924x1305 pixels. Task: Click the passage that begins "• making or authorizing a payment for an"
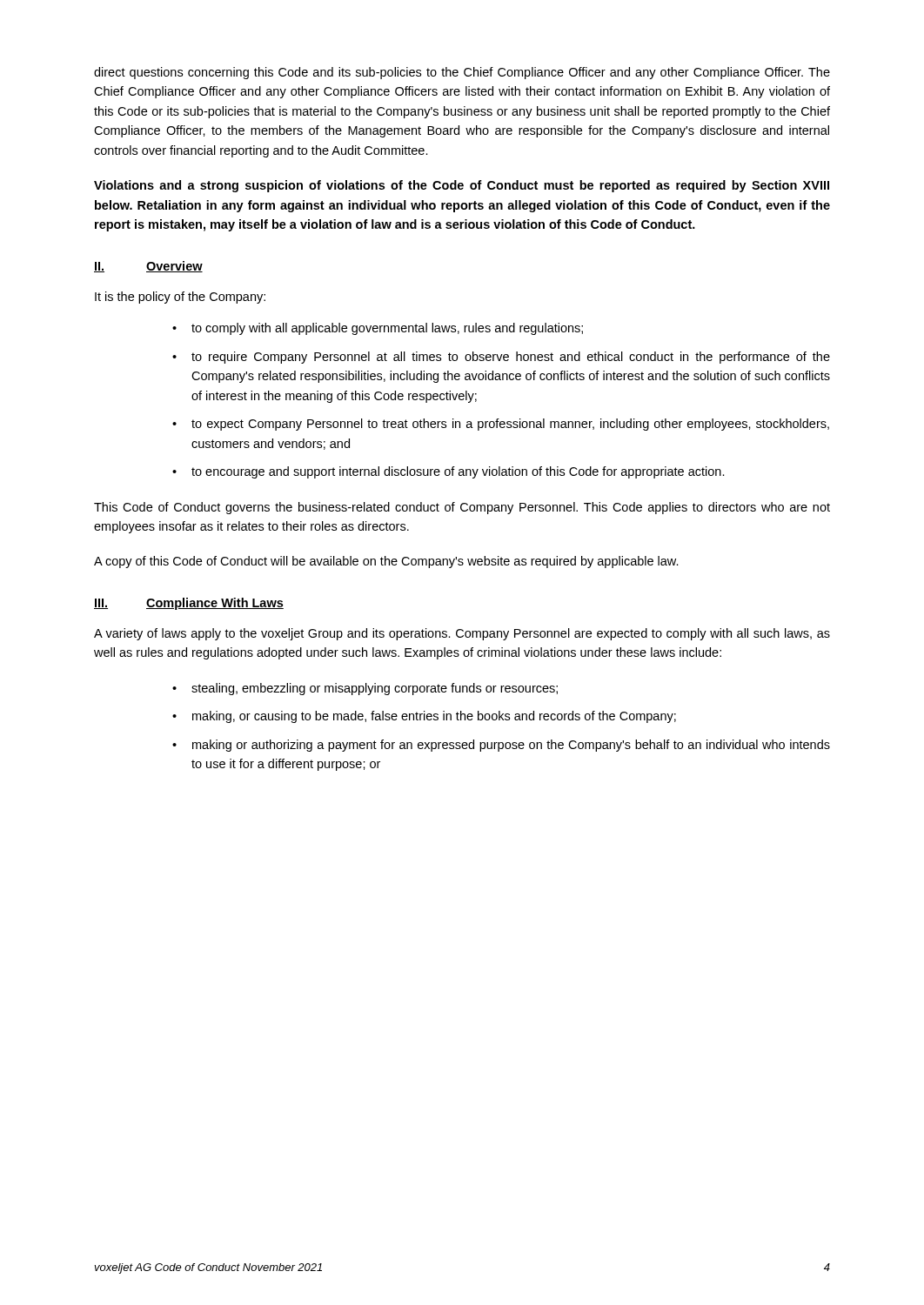click(501, 754)
